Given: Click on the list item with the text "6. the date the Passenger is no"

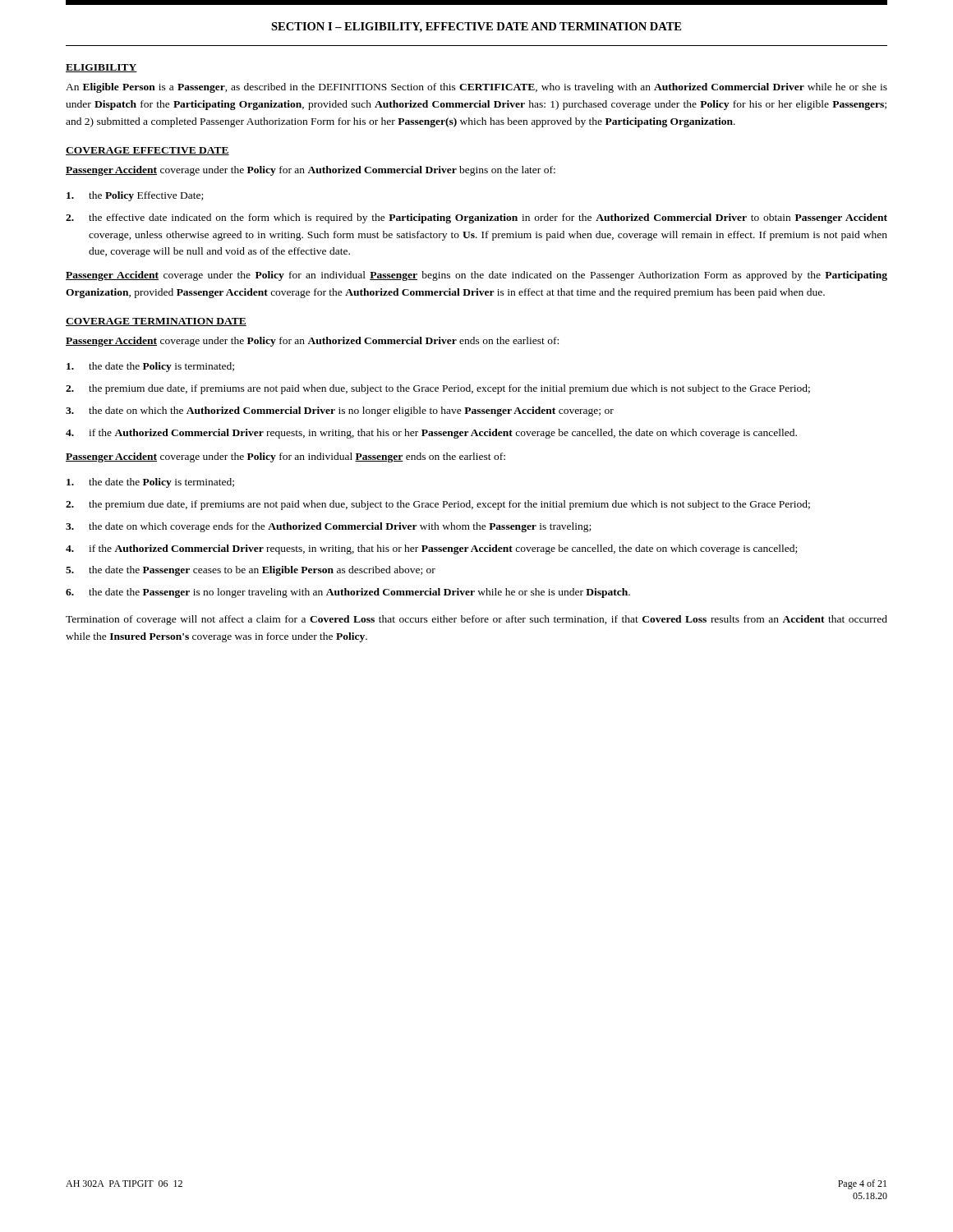Looking at the screenshot, I should [x=476, y=593].
